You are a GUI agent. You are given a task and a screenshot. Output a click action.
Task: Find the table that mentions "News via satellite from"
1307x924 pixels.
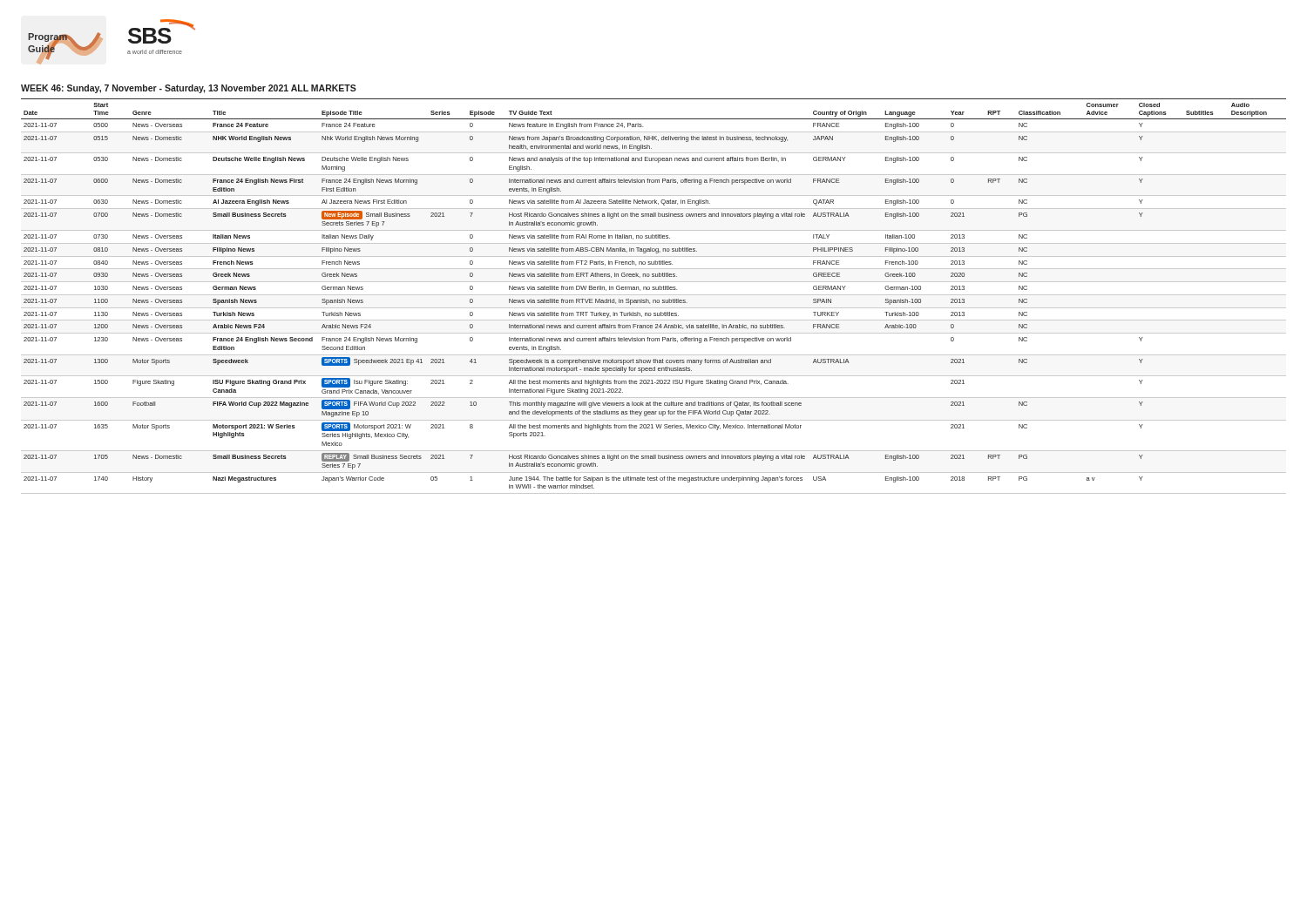click(654, 296)
